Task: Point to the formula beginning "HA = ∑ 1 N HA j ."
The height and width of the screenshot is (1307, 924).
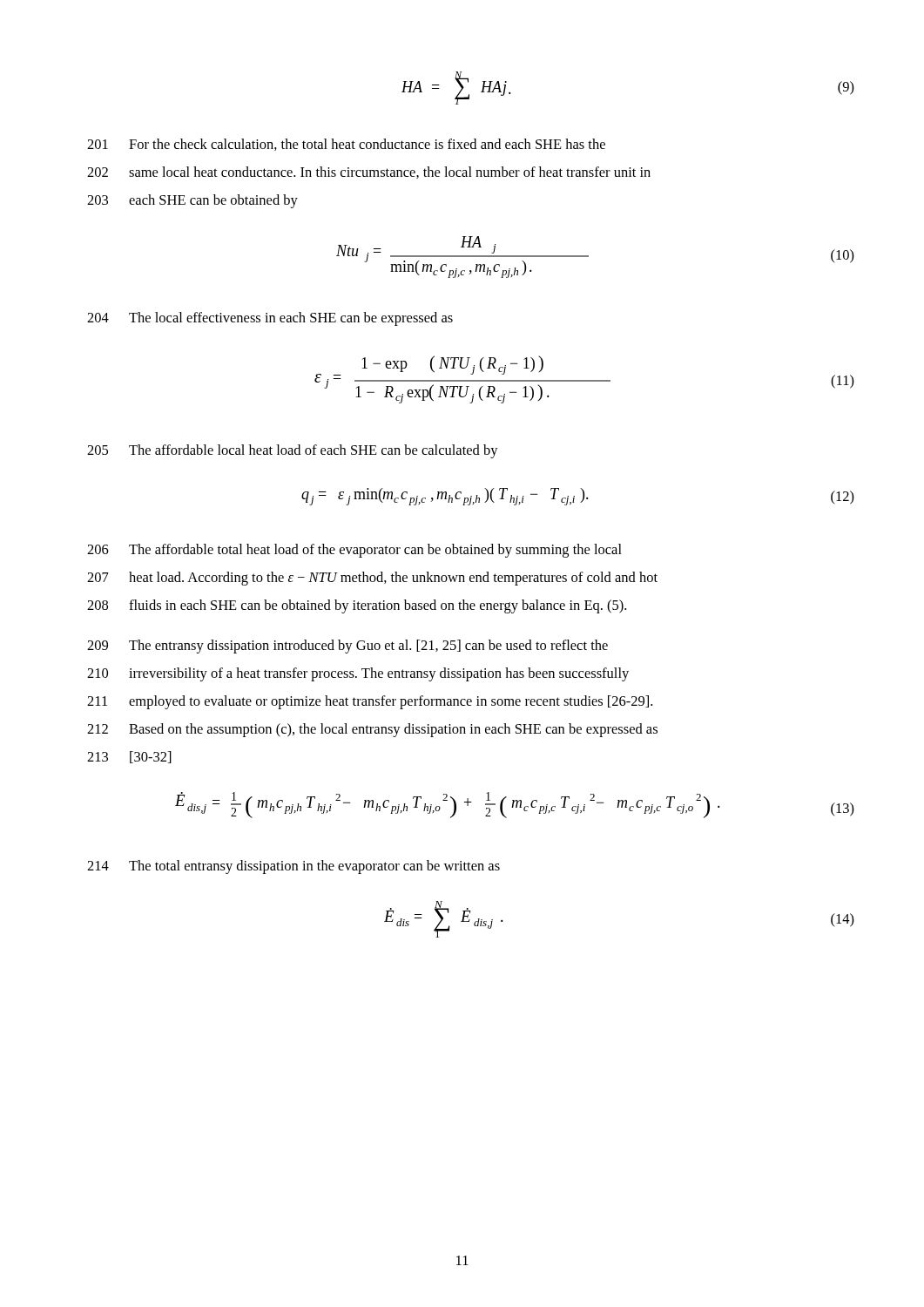Action: (462, 88)
